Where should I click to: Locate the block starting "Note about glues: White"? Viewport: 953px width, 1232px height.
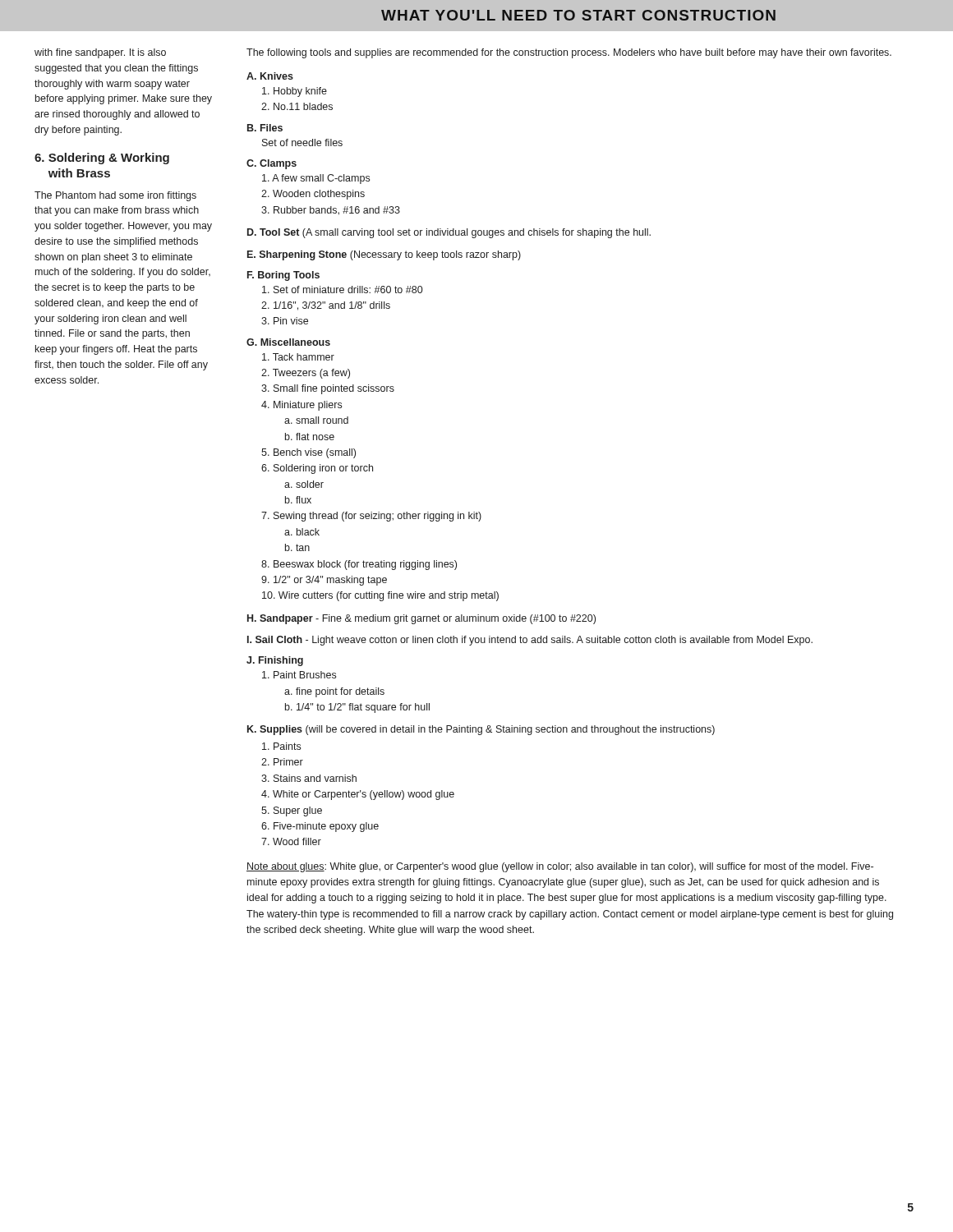pyautogui.click(x=571, y=899)
